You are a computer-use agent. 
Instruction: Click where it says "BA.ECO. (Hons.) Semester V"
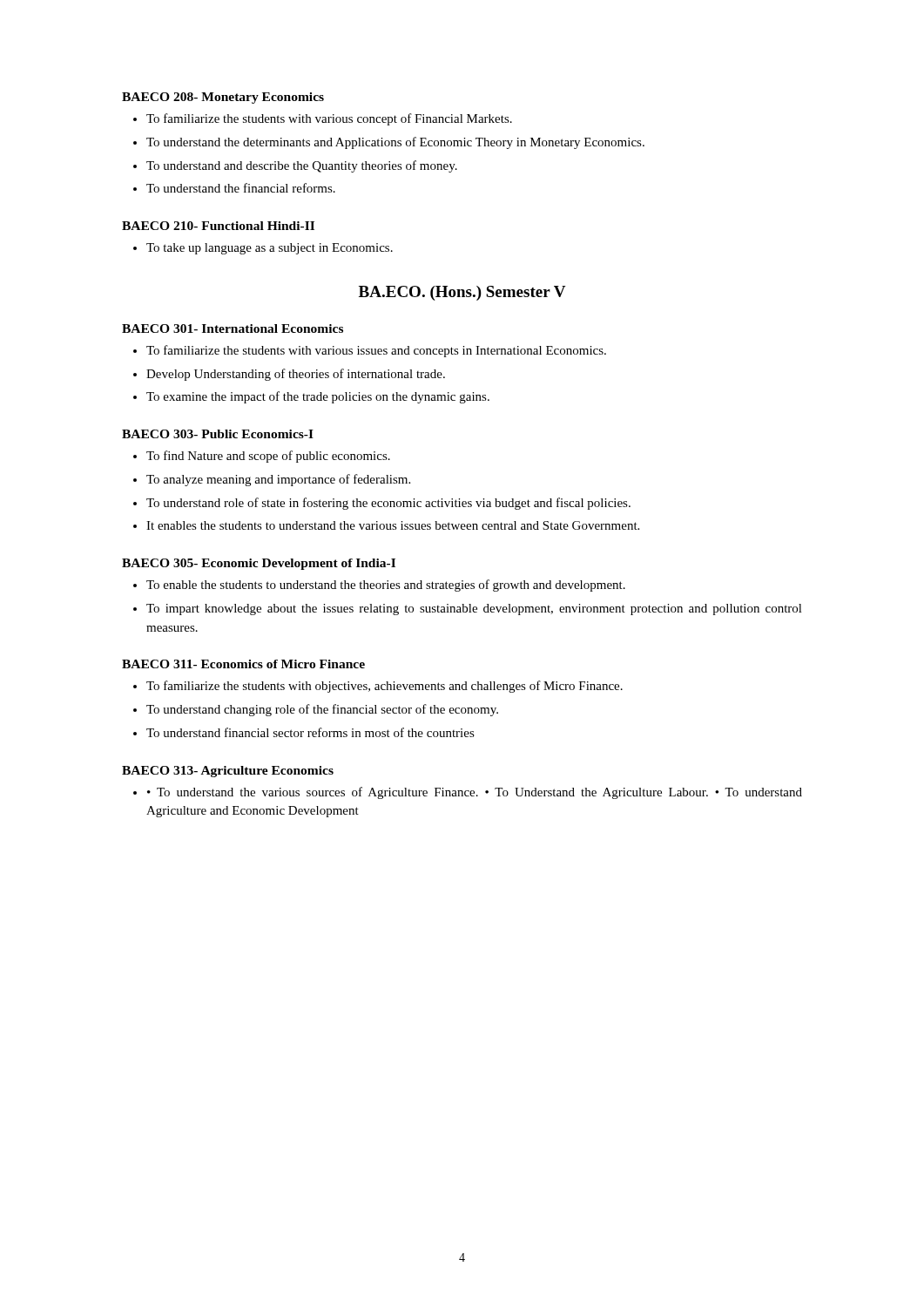click(462, 291)
